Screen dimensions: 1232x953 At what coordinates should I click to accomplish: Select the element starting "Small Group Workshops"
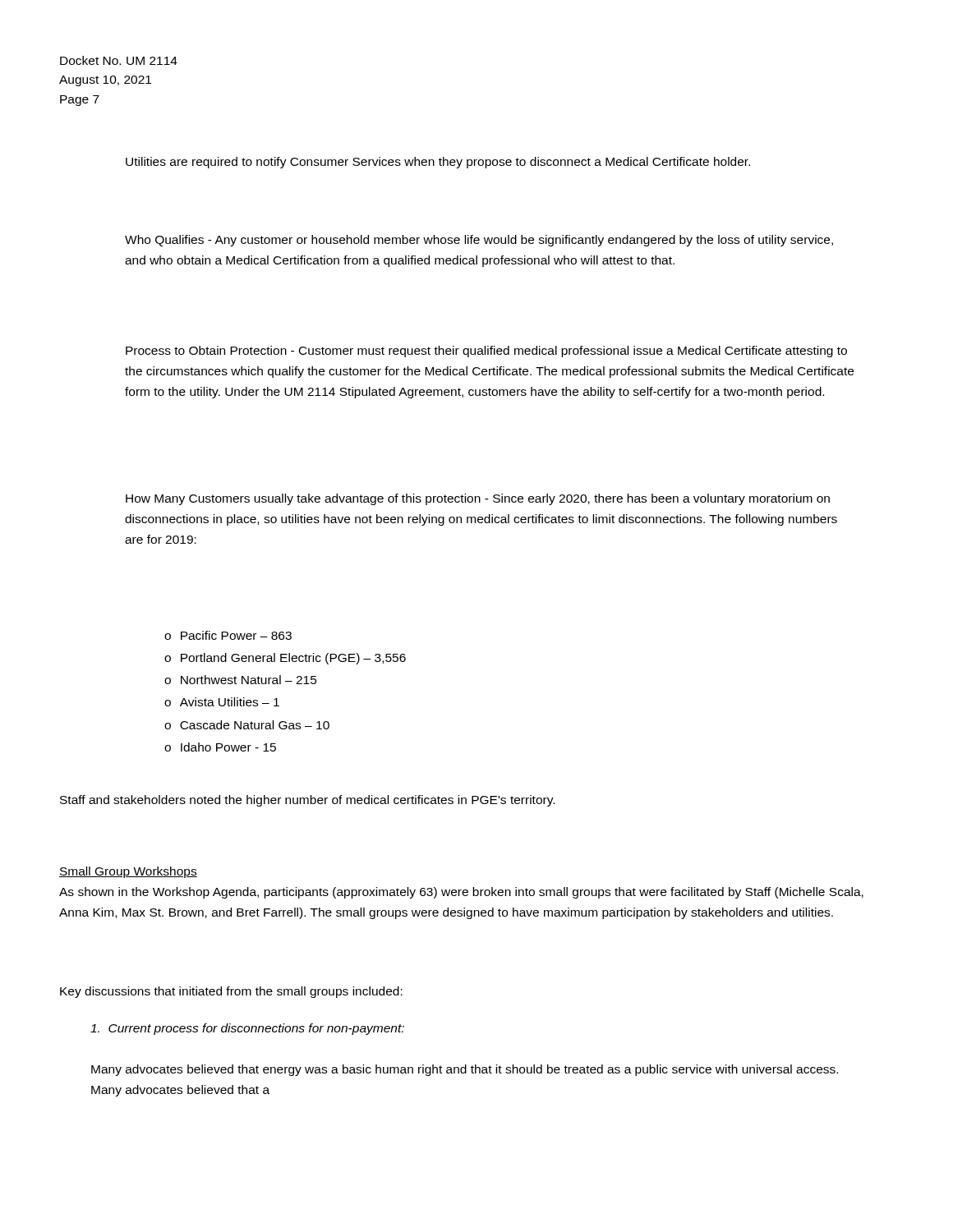[128, 871]
